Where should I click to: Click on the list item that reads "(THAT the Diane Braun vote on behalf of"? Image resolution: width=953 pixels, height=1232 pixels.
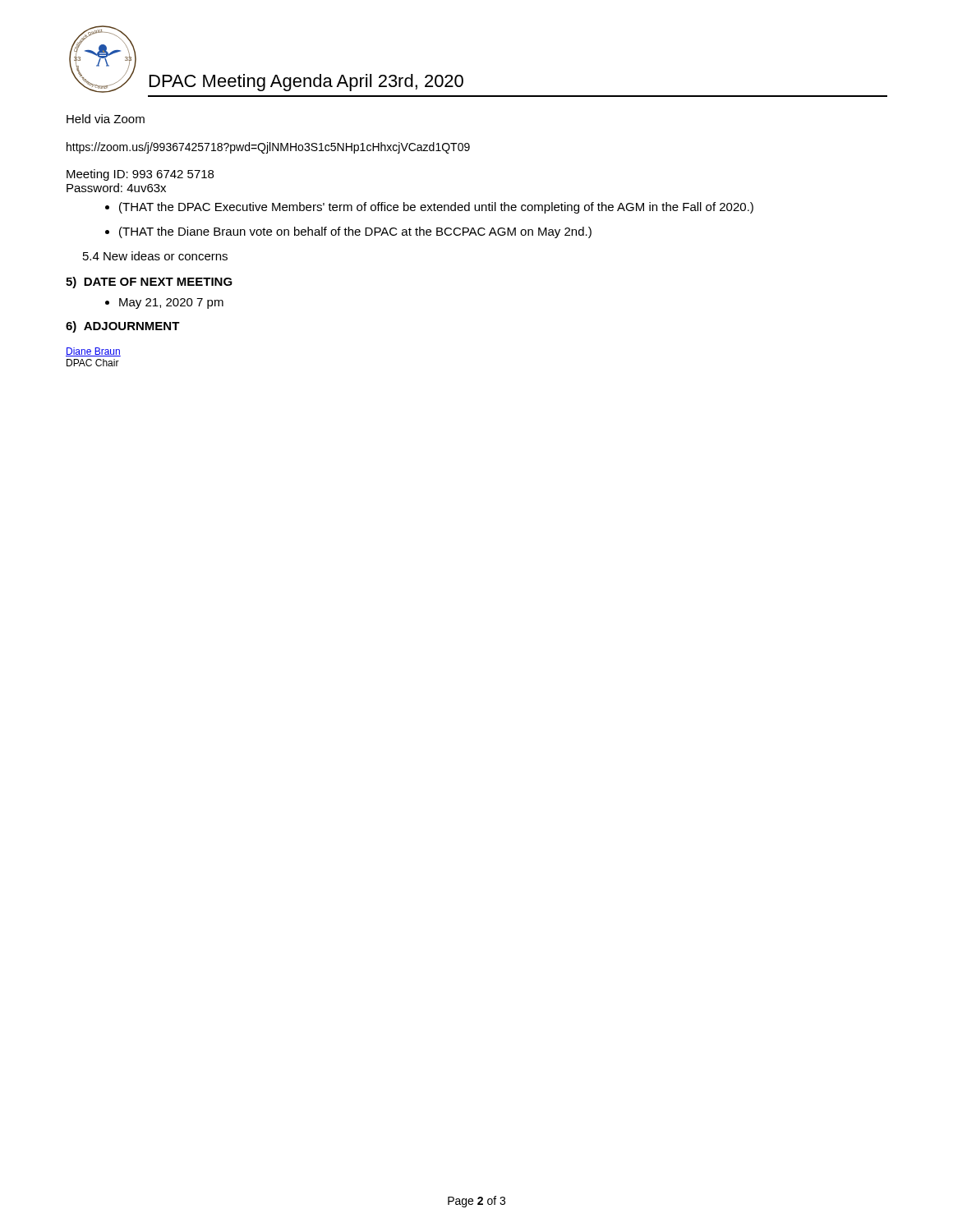point(503,231)
